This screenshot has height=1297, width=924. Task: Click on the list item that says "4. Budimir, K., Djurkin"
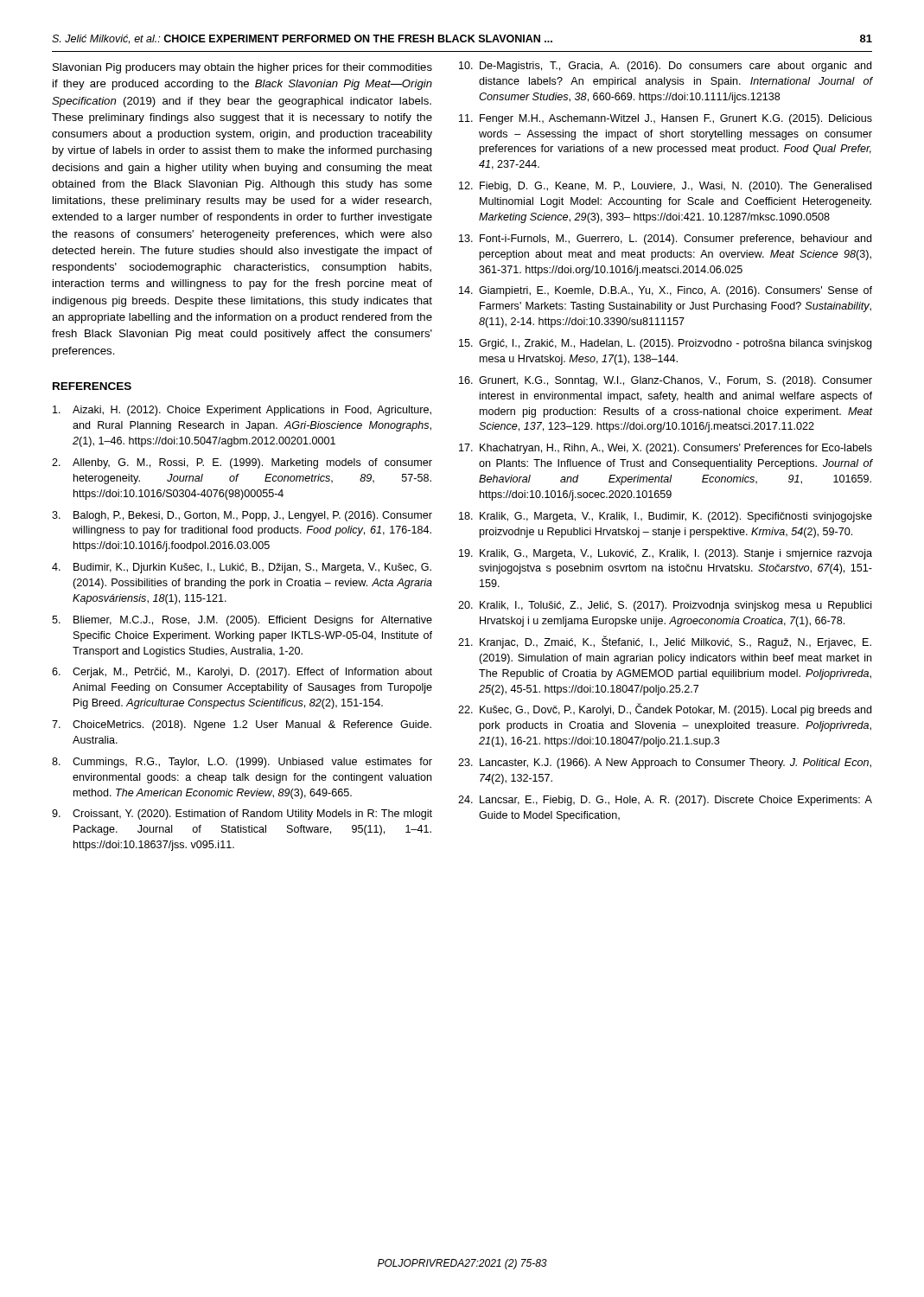242,584
